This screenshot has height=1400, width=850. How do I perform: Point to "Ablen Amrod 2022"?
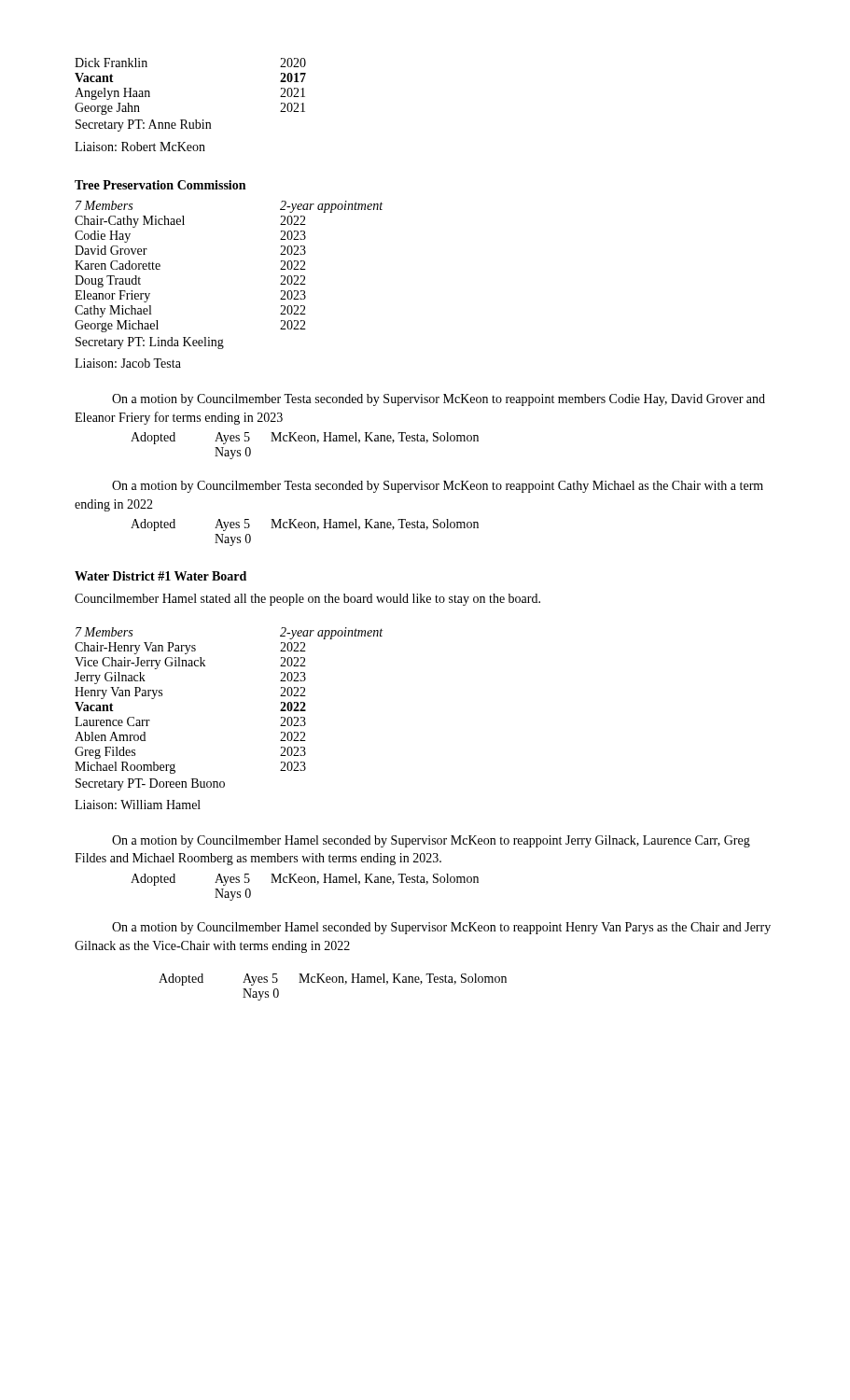pyautogui.click(x=99, y=736)
